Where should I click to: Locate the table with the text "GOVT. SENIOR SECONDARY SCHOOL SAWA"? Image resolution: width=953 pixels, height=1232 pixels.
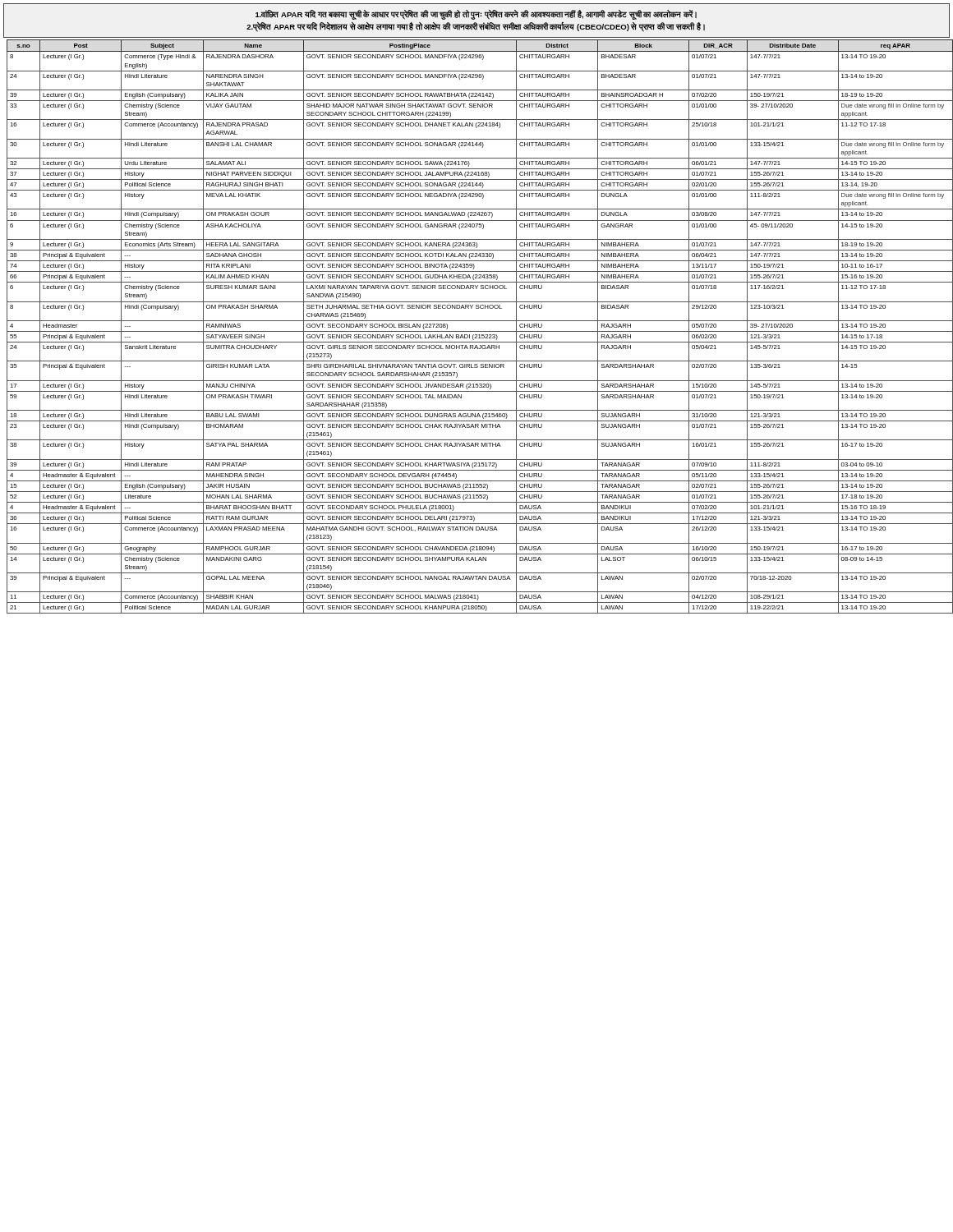pyautogui.click(x=476, y=327)
